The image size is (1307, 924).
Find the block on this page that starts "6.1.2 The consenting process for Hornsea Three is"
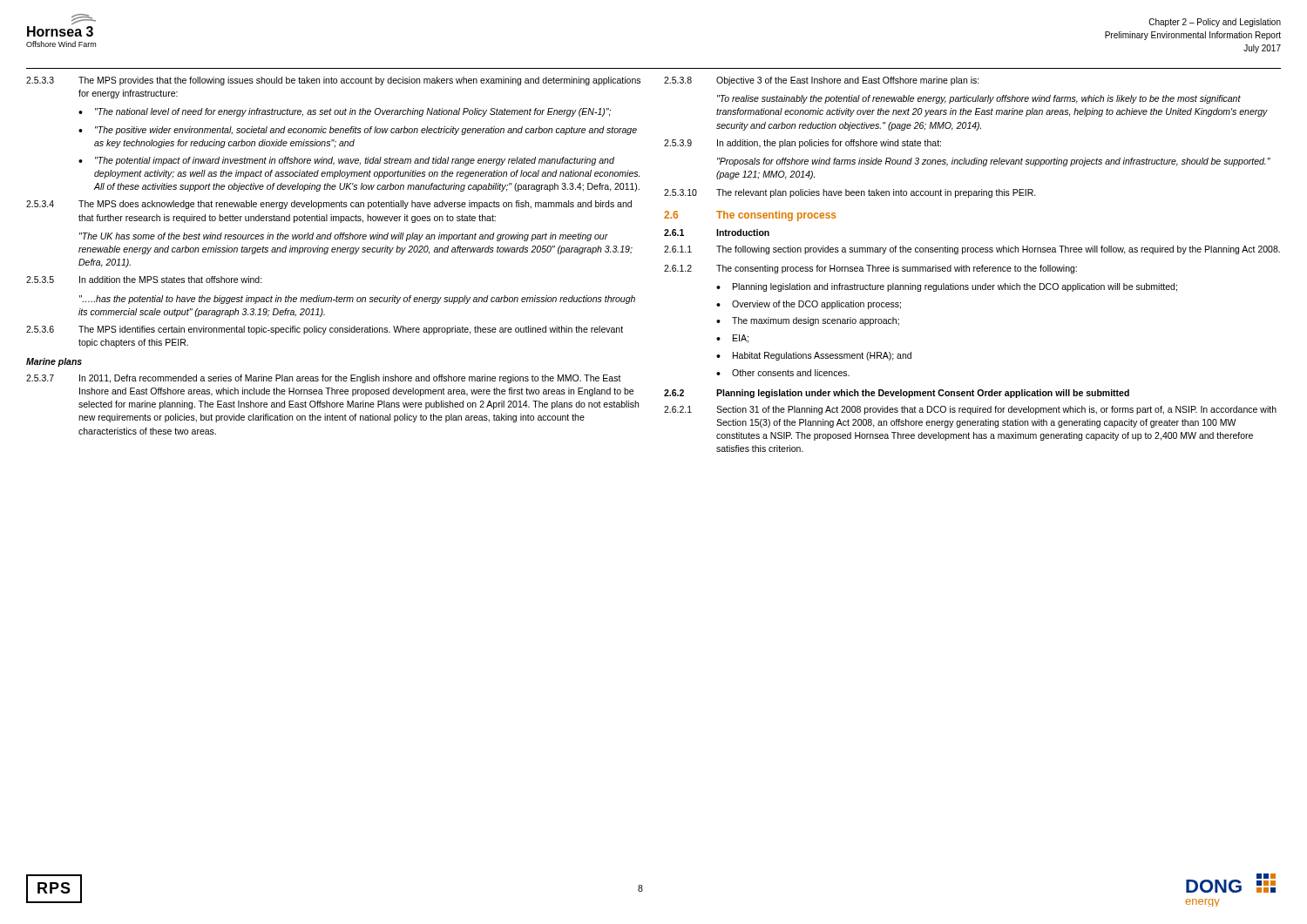tap(972, 268)
